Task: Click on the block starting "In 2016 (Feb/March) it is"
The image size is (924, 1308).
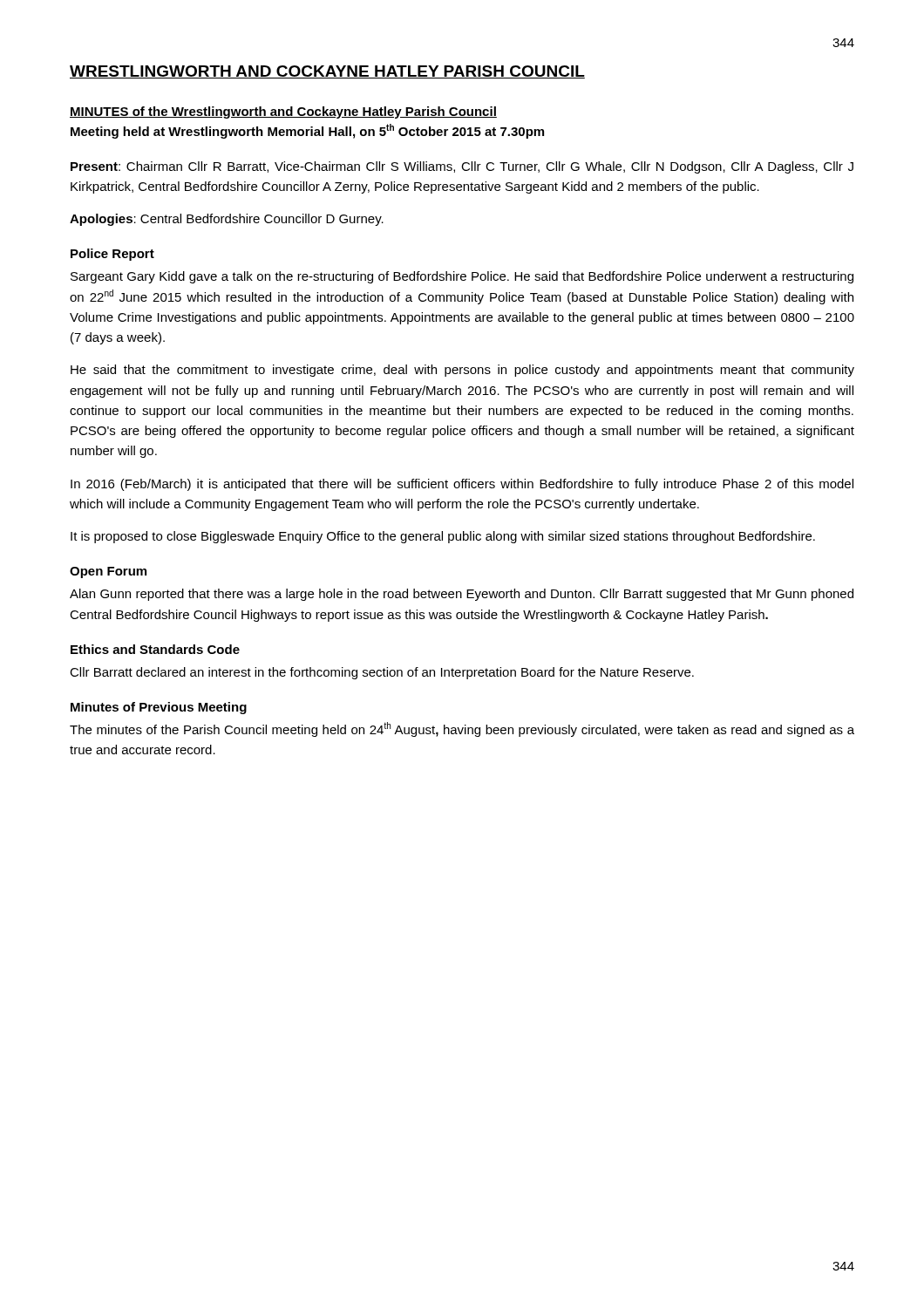Action: (462, 493)
